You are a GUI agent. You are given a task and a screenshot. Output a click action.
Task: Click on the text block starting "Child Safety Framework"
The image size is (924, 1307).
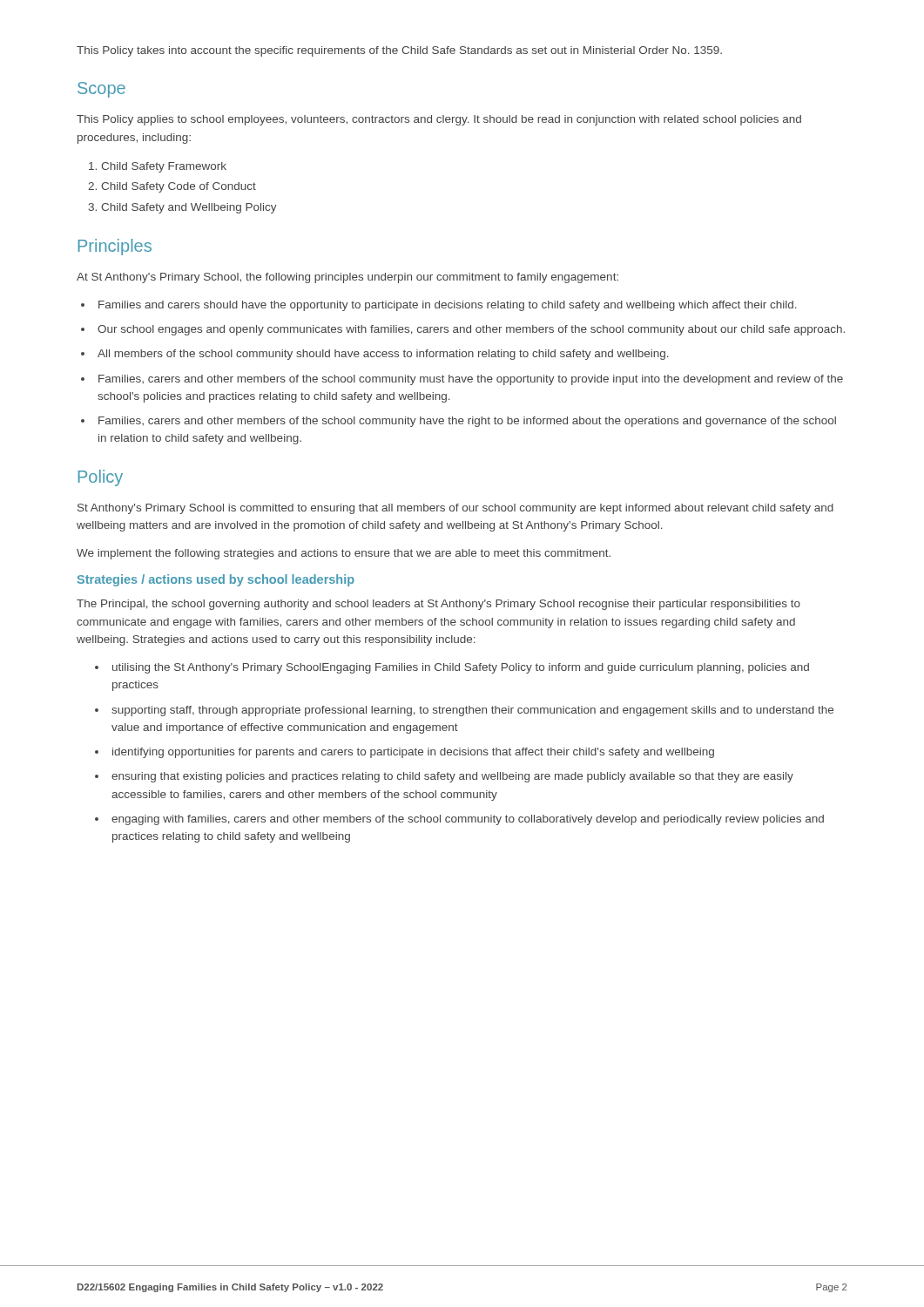[x=158, y=167]
